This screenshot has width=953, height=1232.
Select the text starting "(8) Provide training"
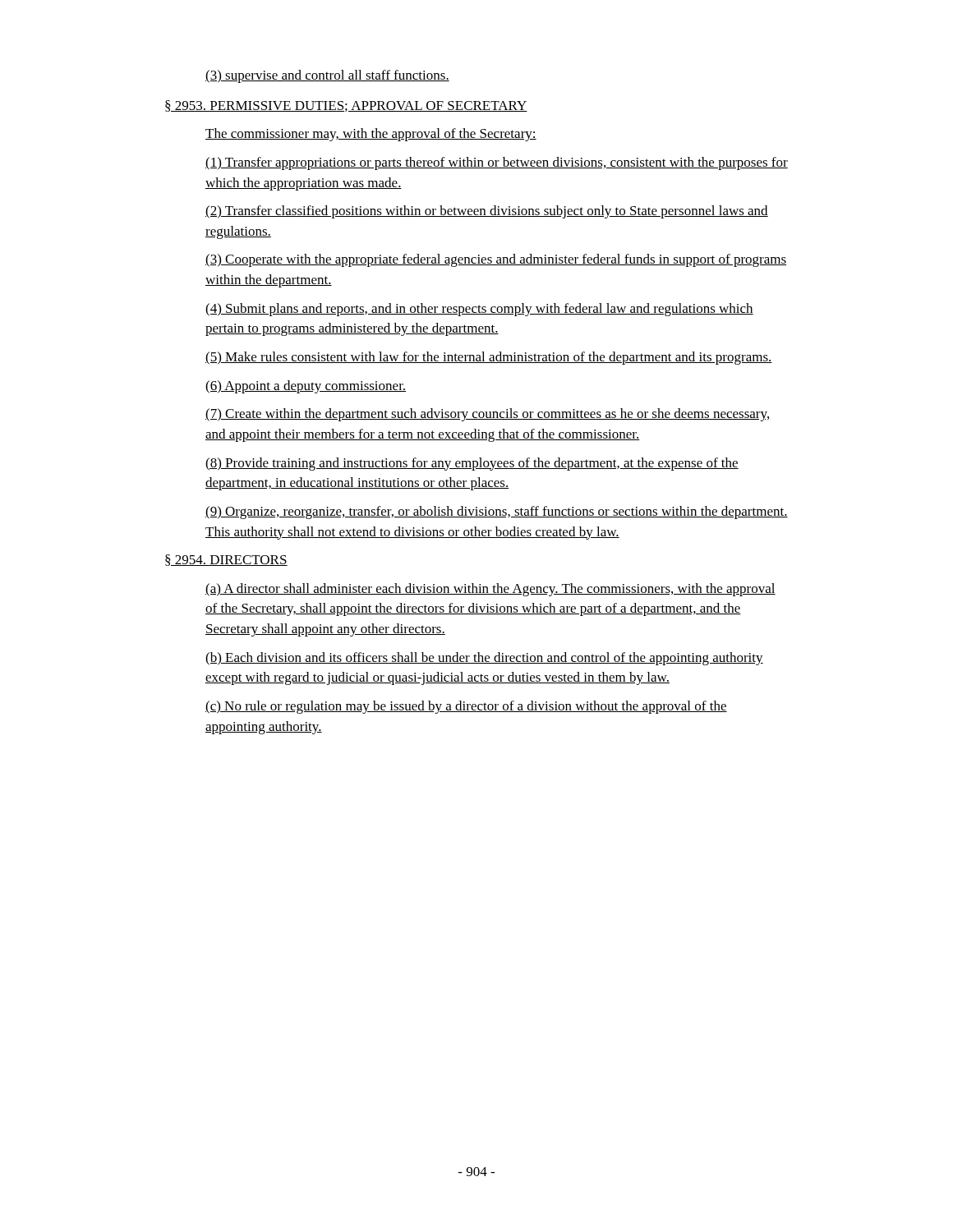point(472,473)
